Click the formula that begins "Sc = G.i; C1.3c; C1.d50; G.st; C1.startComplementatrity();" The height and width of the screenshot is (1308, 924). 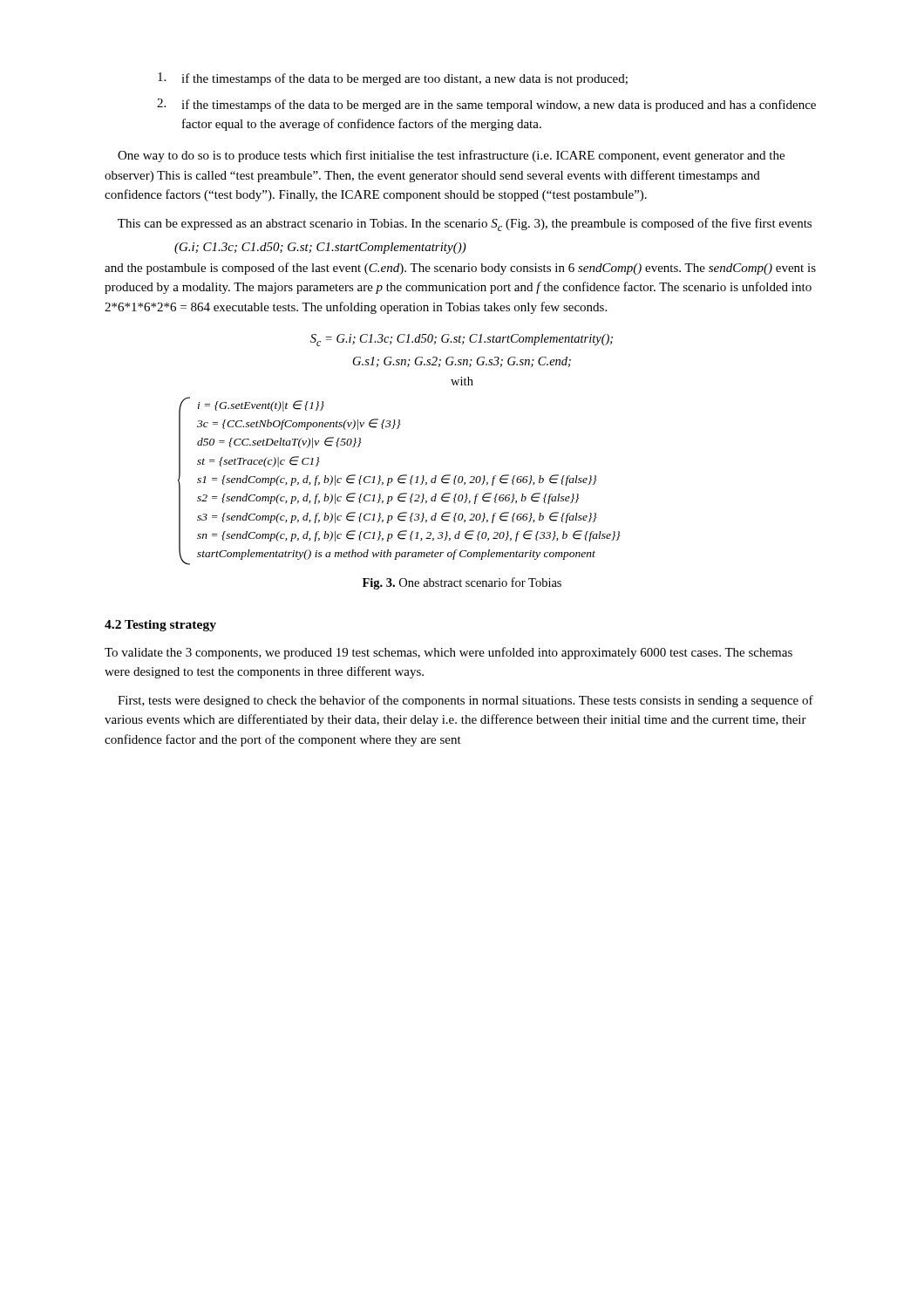click(462, 360)
